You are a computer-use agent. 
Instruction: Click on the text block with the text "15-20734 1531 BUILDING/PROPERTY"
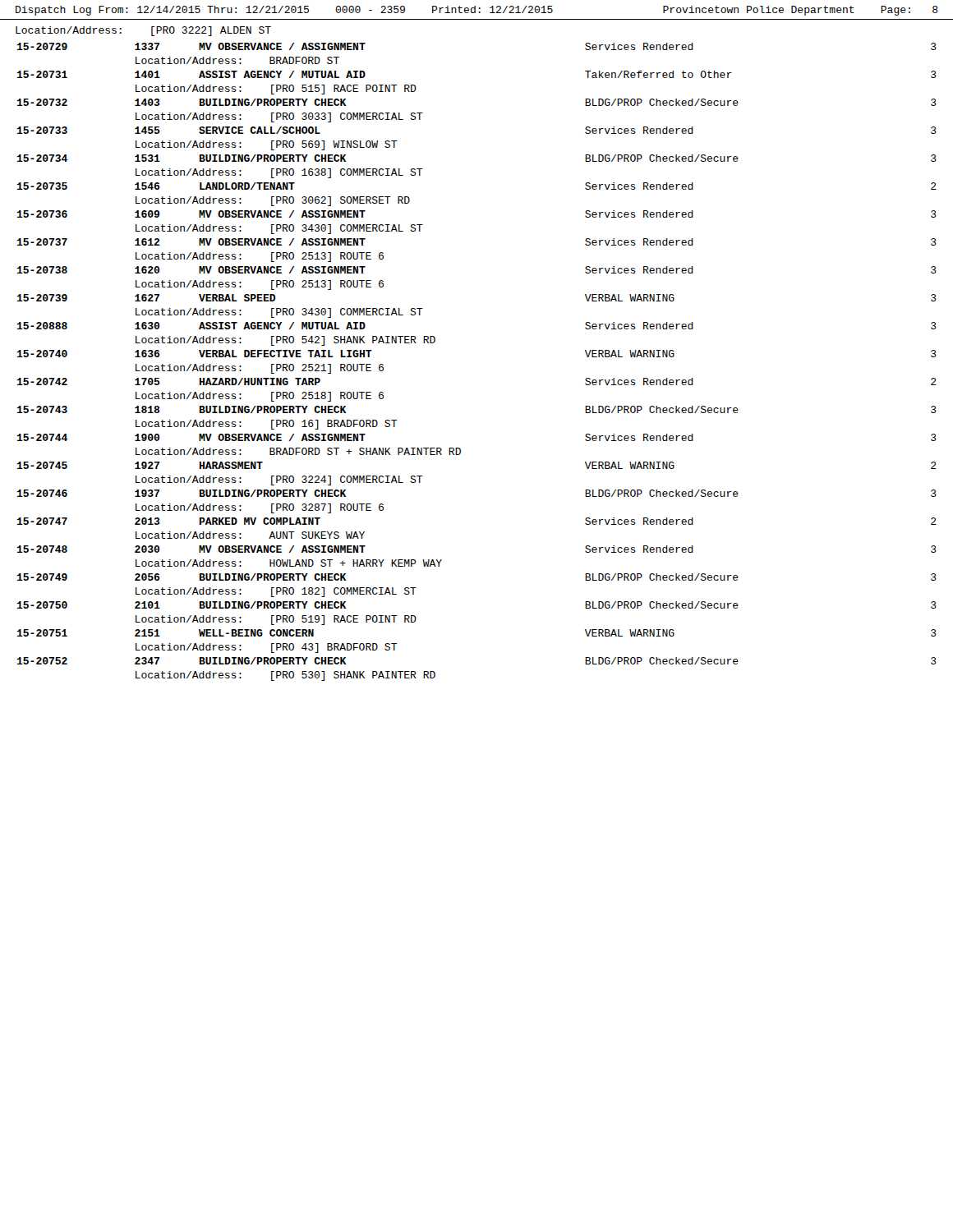pyautogui.click(x=39, y=158)
